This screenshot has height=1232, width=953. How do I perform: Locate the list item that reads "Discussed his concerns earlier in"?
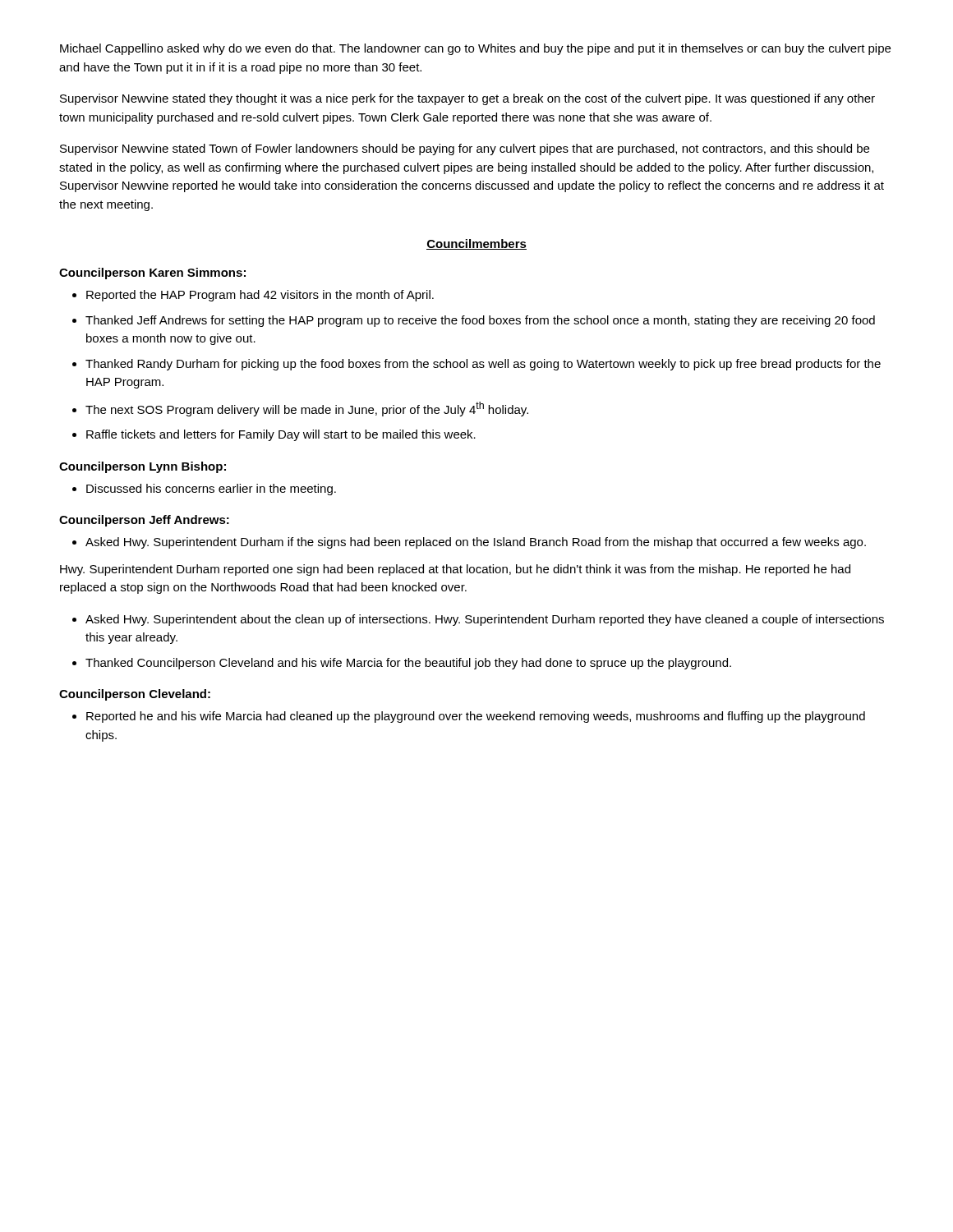(x=211, y=488)
